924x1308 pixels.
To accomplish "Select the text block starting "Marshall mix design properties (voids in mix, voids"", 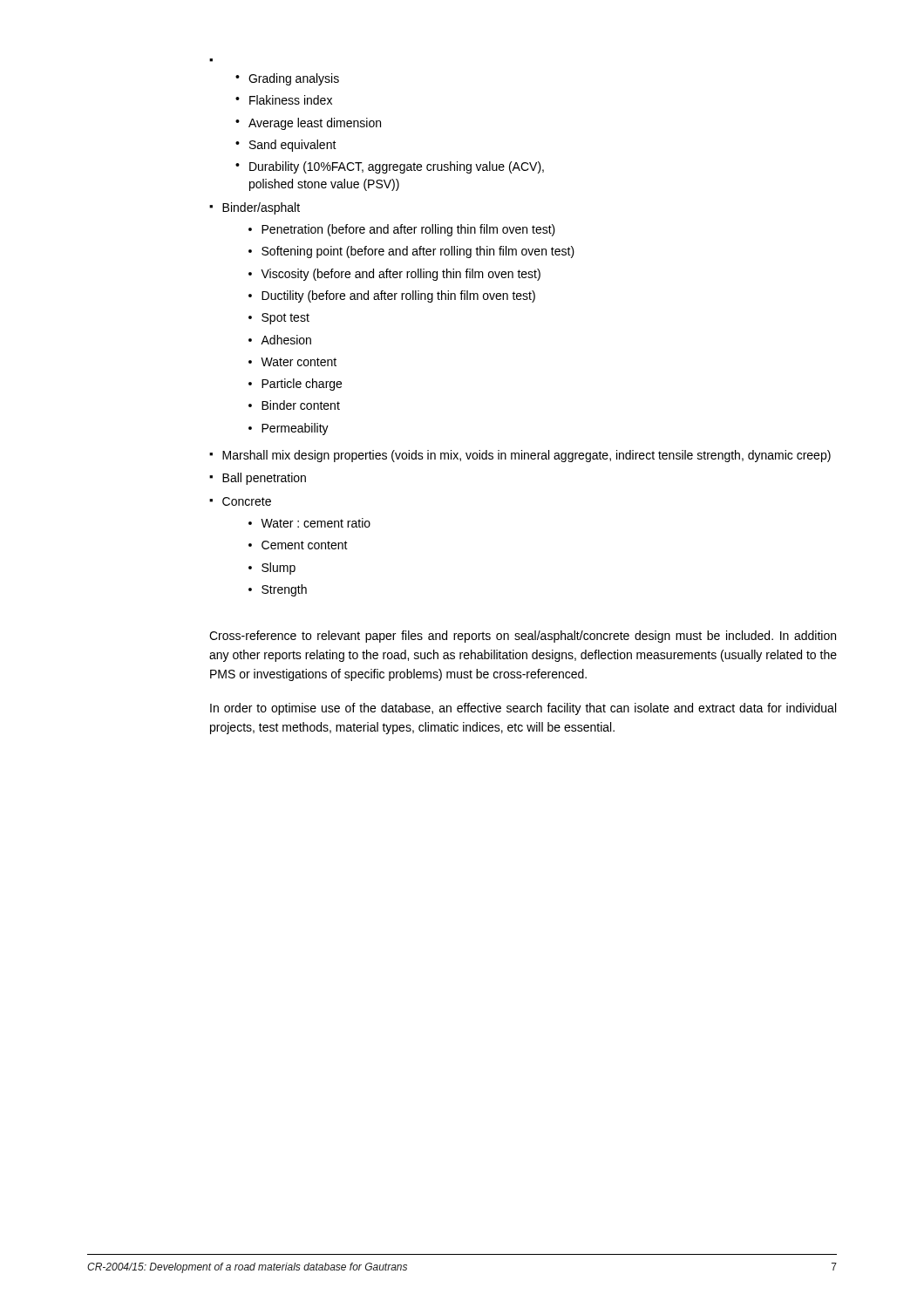I will tap(529, 455).
